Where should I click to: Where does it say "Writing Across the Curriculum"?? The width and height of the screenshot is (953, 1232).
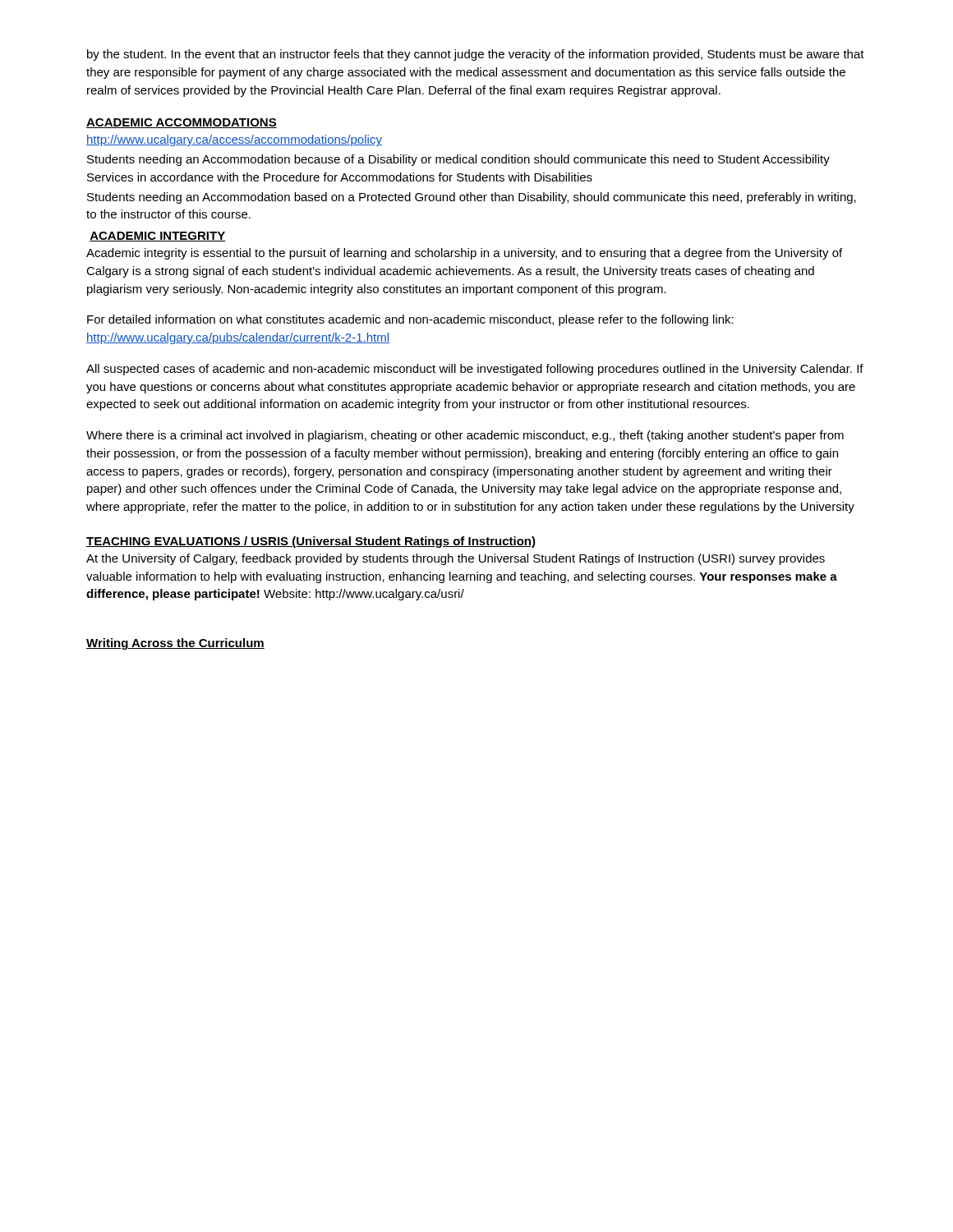(x=175, y=643)
